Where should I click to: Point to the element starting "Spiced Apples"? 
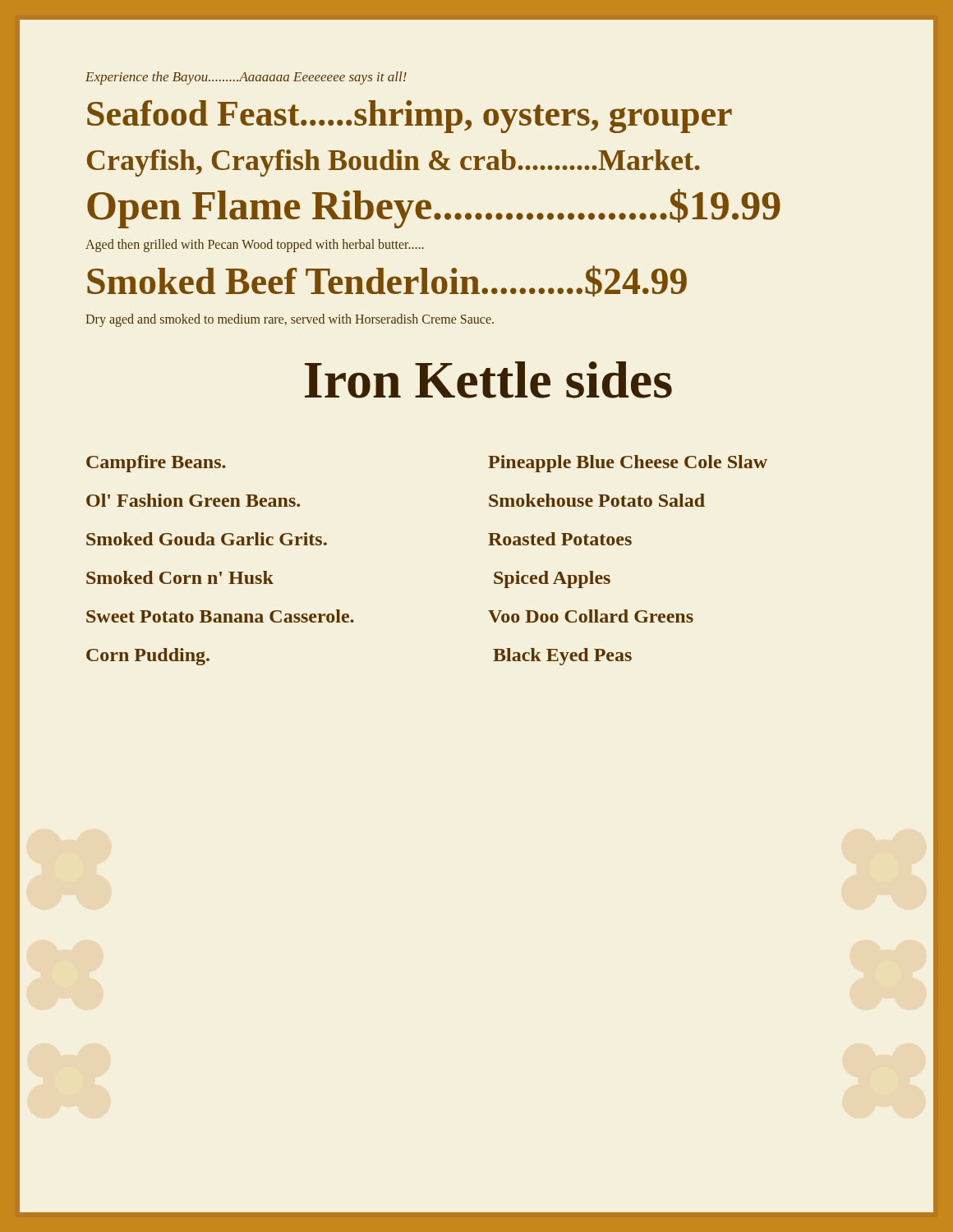point(549,577)
